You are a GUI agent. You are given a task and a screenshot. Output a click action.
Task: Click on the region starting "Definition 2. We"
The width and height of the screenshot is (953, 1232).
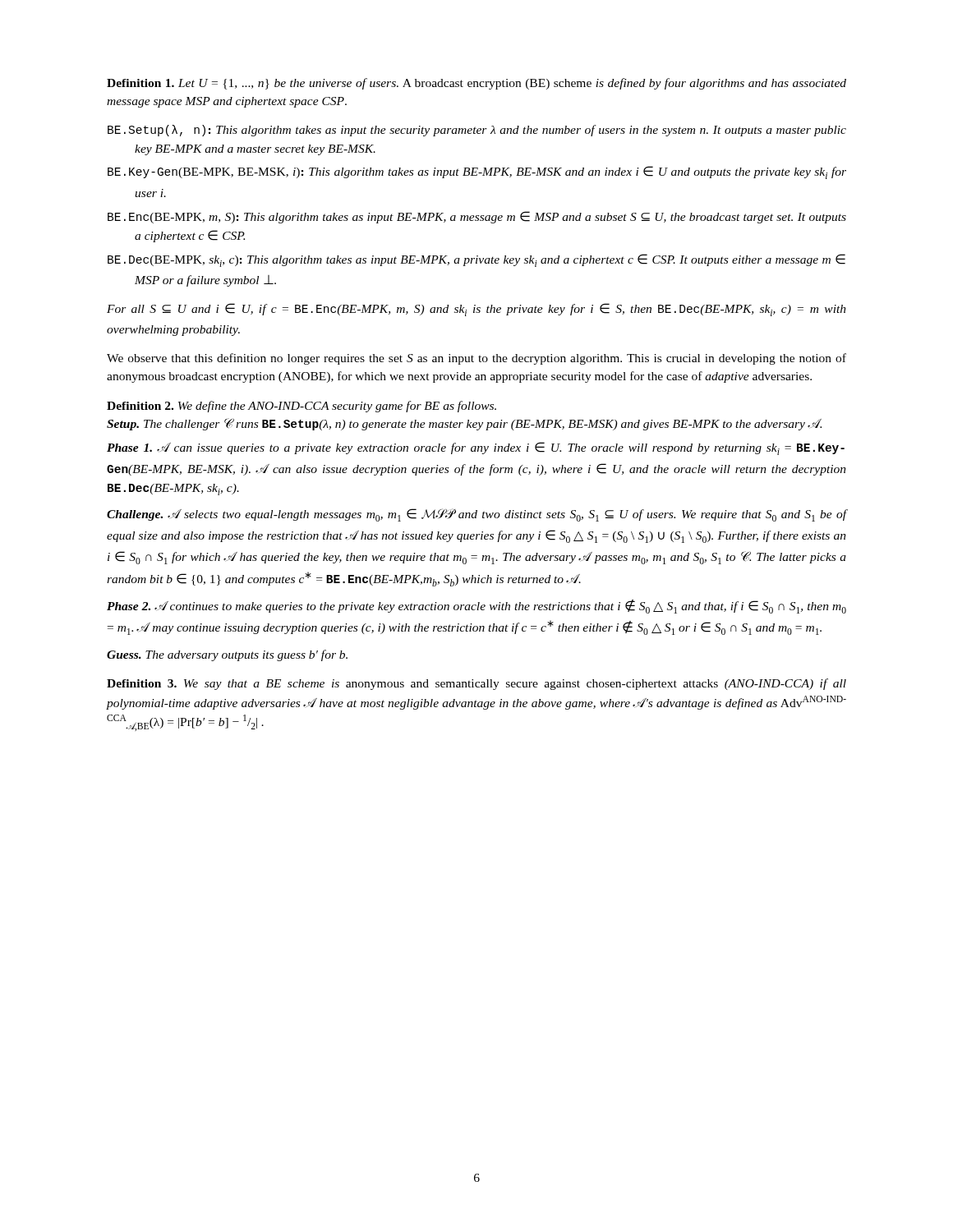click(465, 415)
